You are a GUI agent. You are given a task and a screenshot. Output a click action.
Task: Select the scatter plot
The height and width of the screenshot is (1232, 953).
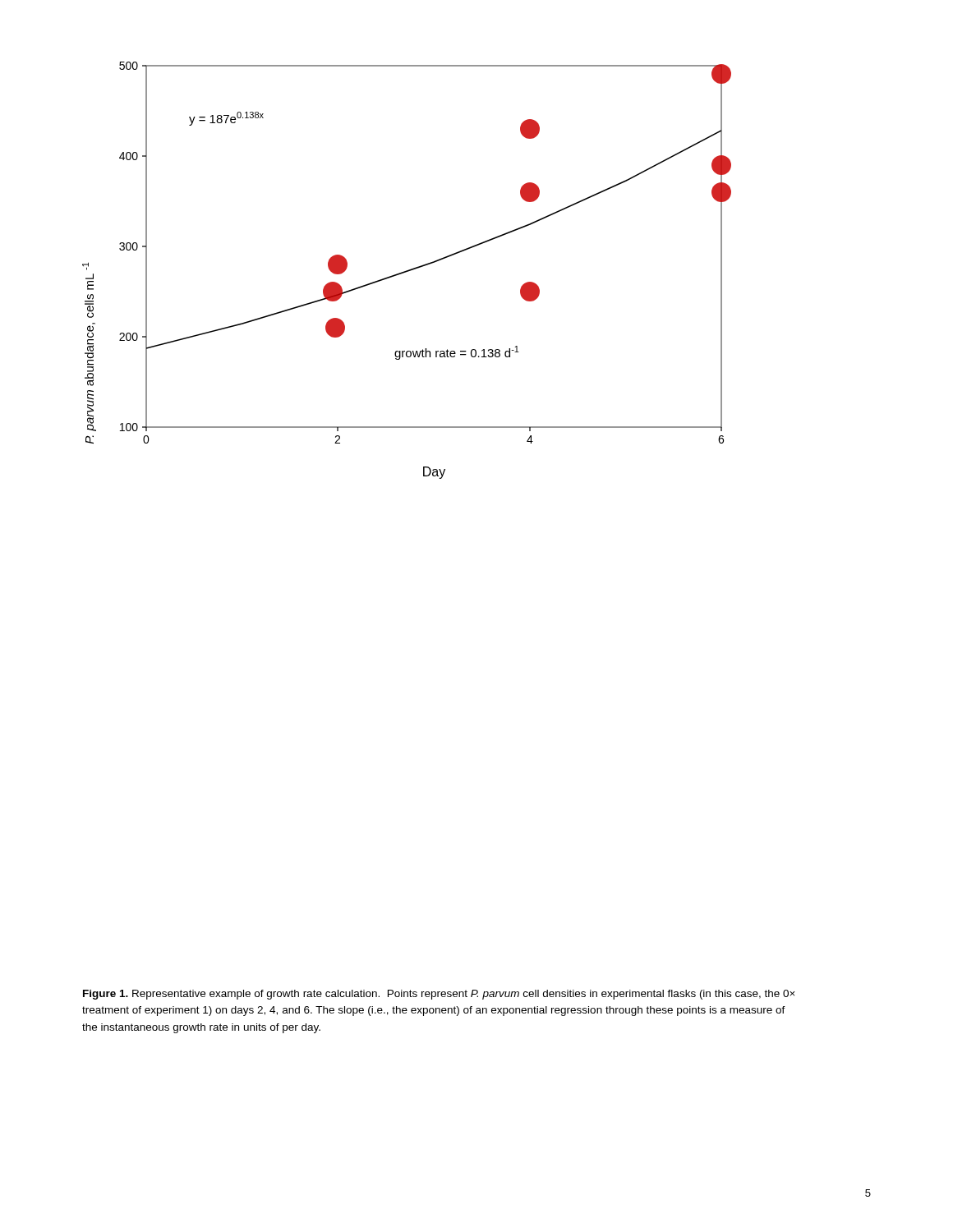click(x=419, y=281)
